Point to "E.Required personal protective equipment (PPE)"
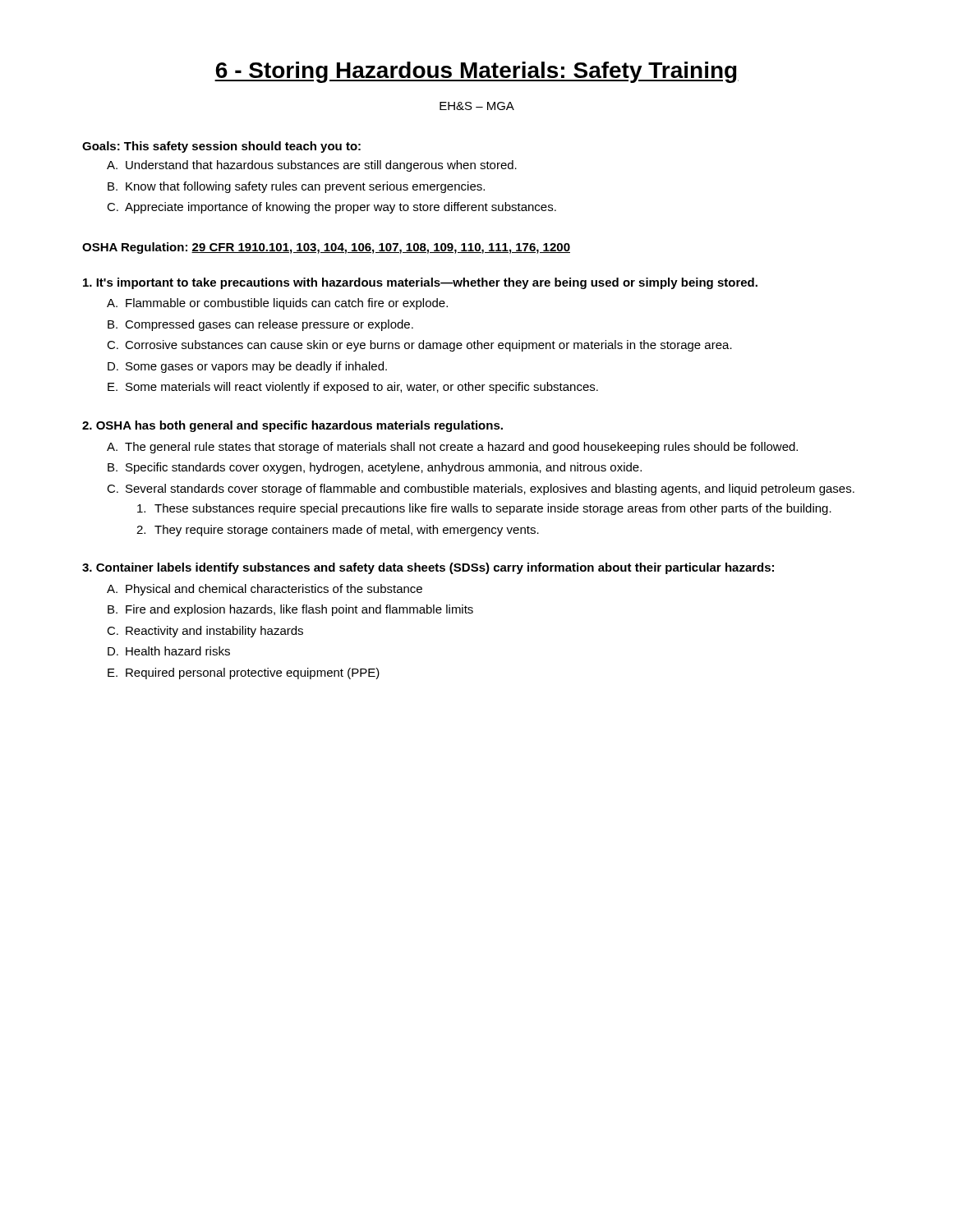 pyautogui.click(x=244, y=673)
